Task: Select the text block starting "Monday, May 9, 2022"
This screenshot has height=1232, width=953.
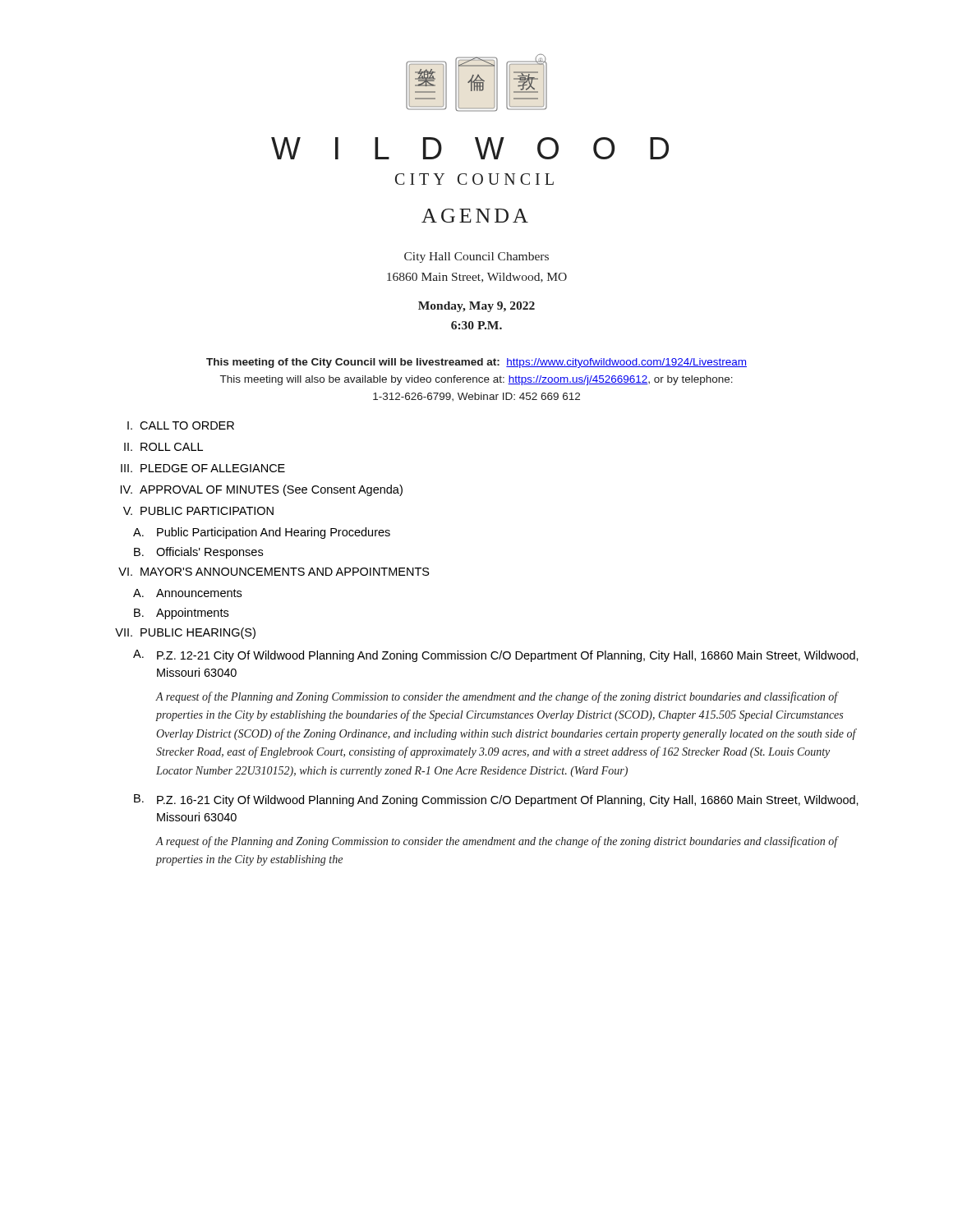Action: pos(476,315)
